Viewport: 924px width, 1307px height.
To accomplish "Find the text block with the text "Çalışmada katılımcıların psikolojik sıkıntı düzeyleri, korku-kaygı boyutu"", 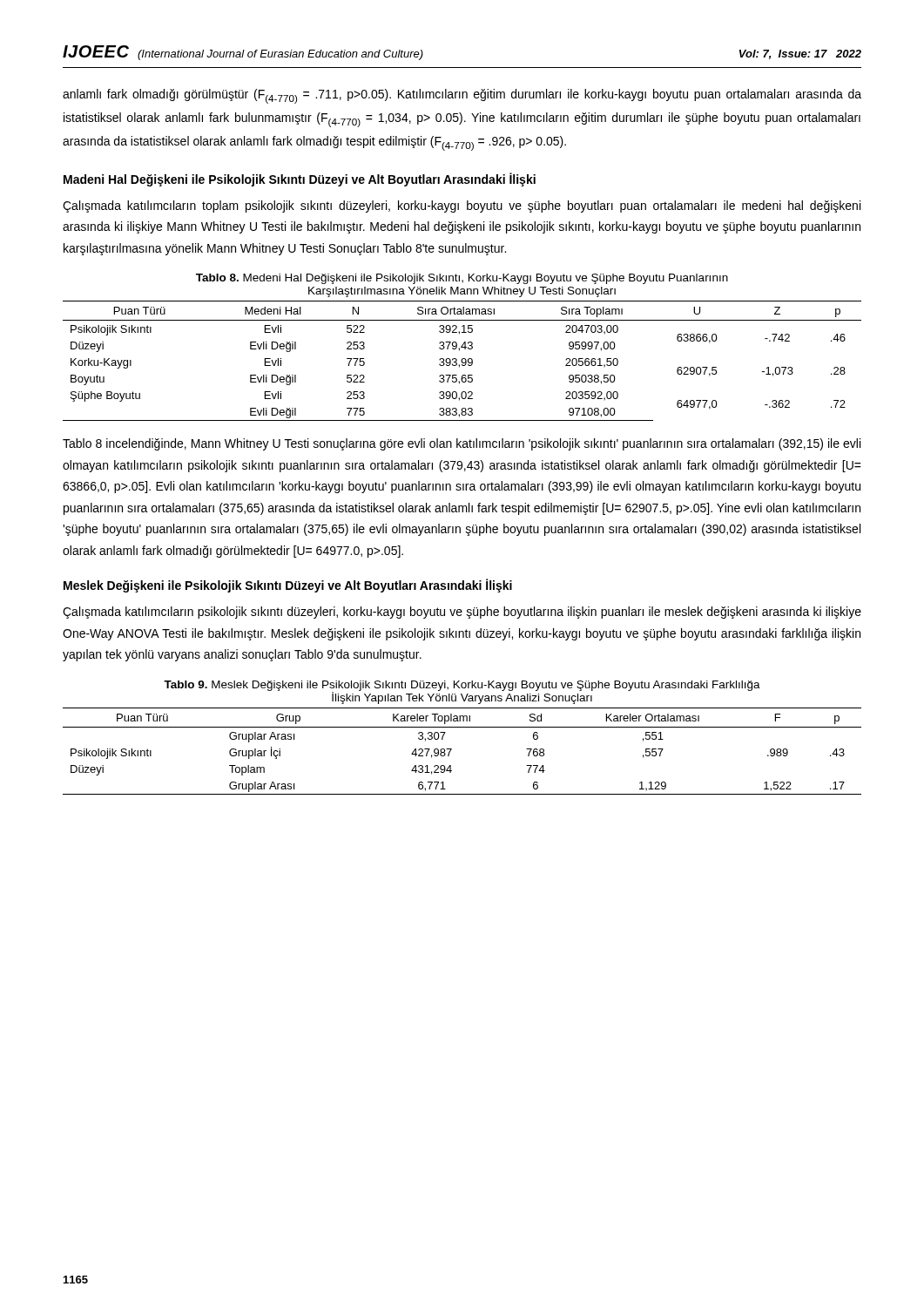I will (462, 633).
